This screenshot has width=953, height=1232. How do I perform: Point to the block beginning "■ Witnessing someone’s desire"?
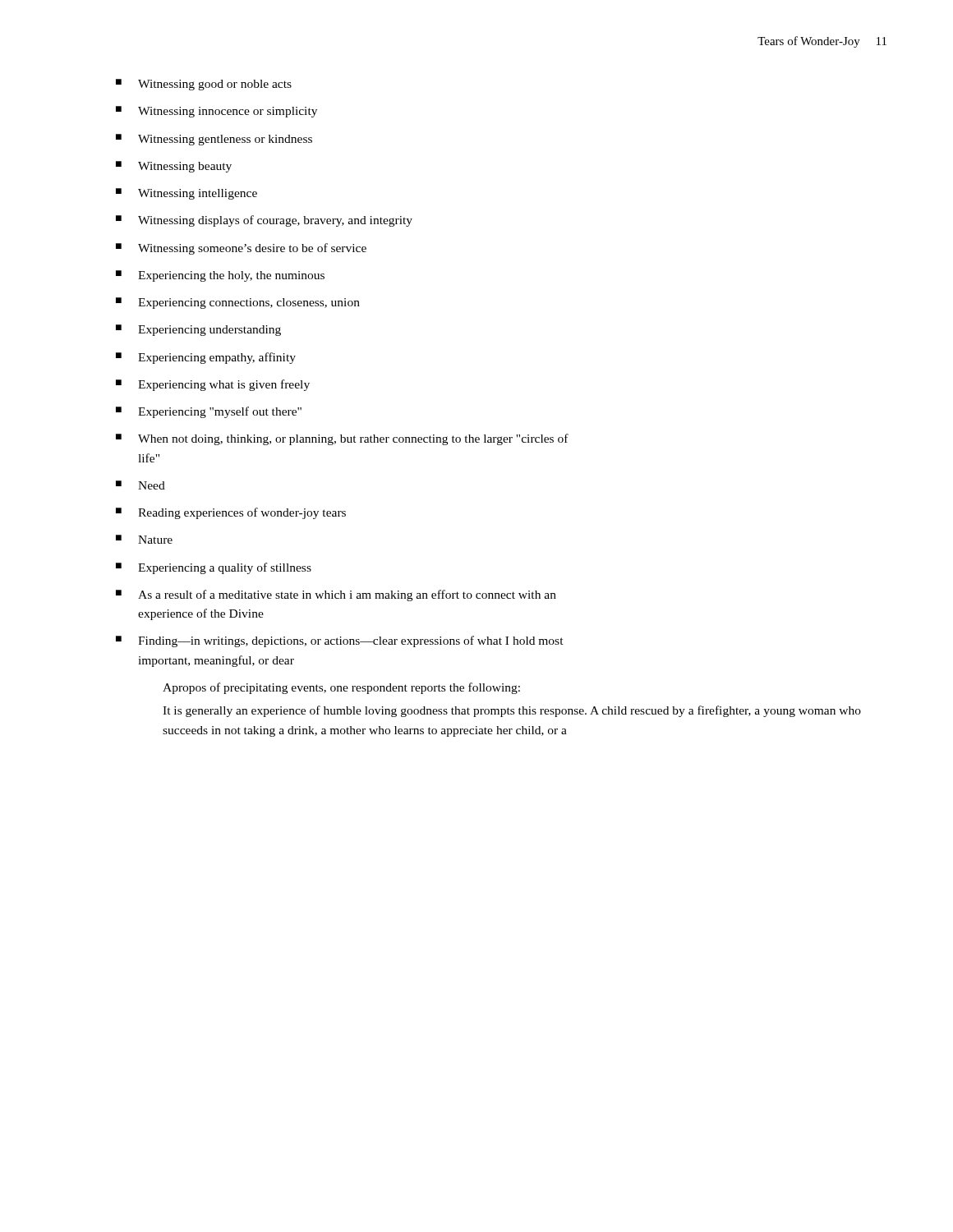(241, 249)
